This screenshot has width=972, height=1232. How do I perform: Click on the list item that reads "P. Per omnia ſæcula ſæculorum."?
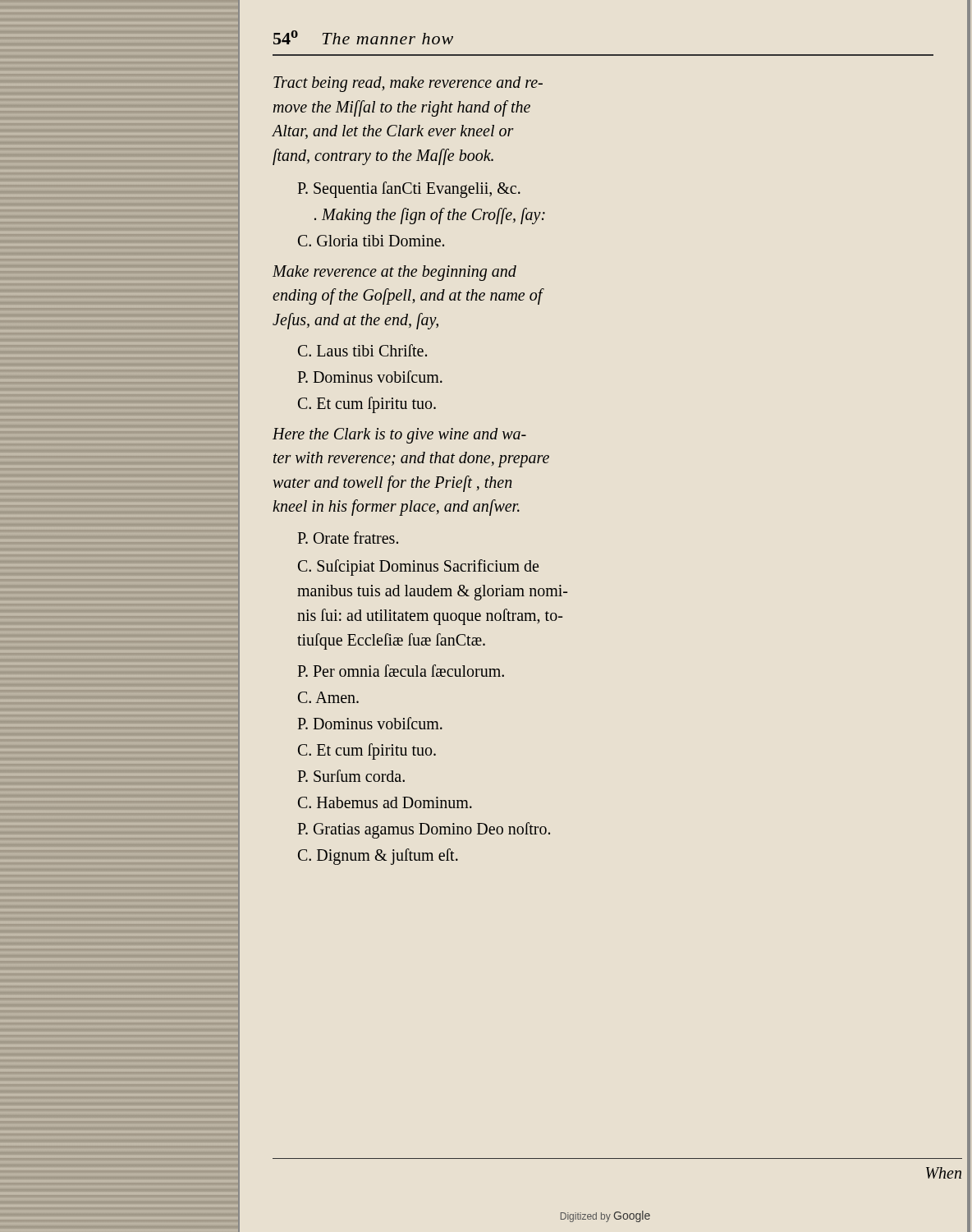pyautogui.click(x=401, y=671)
